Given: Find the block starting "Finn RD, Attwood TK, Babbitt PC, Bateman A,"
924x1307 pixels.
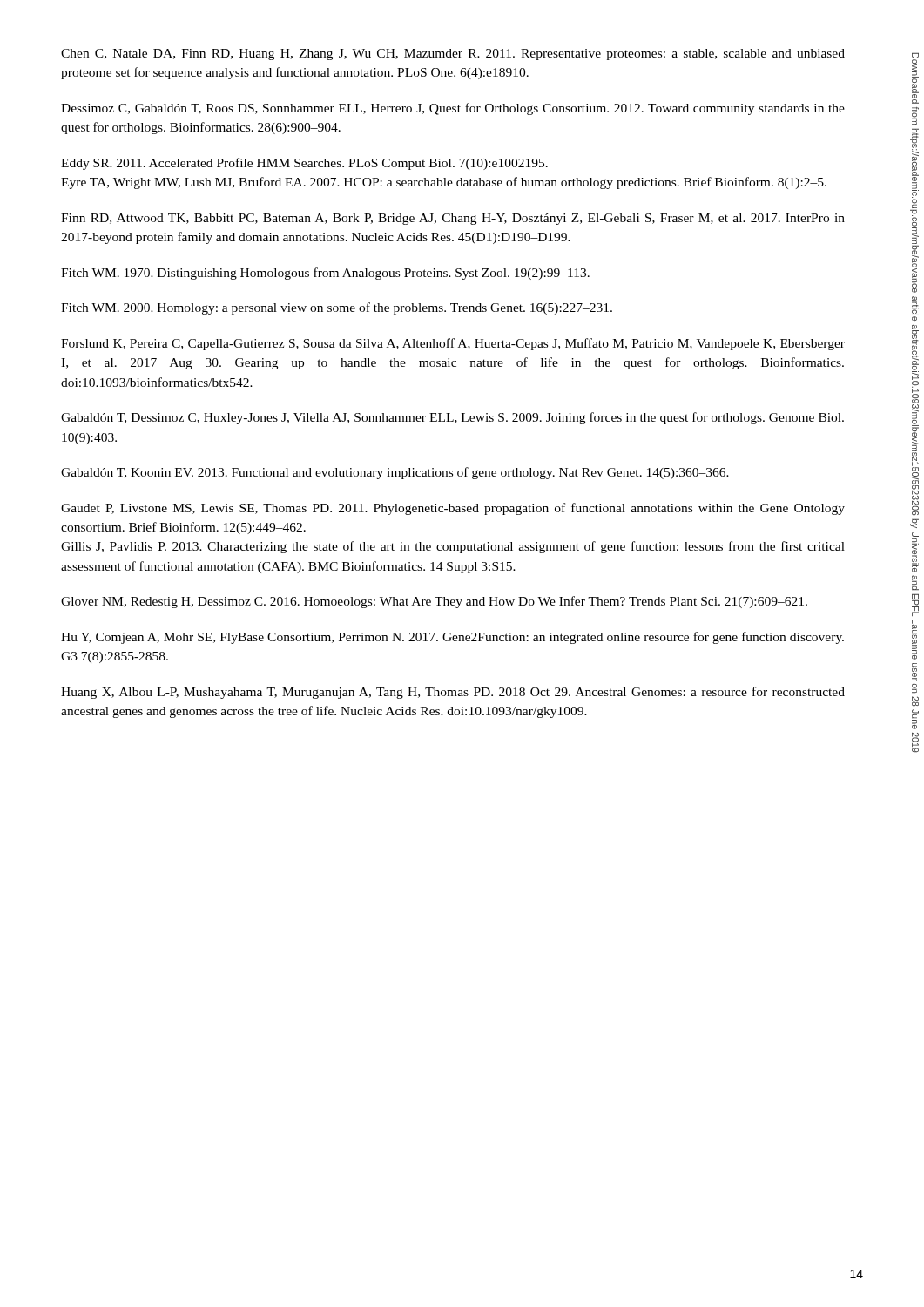Looking at the screenshot, I should click(453, 227).
